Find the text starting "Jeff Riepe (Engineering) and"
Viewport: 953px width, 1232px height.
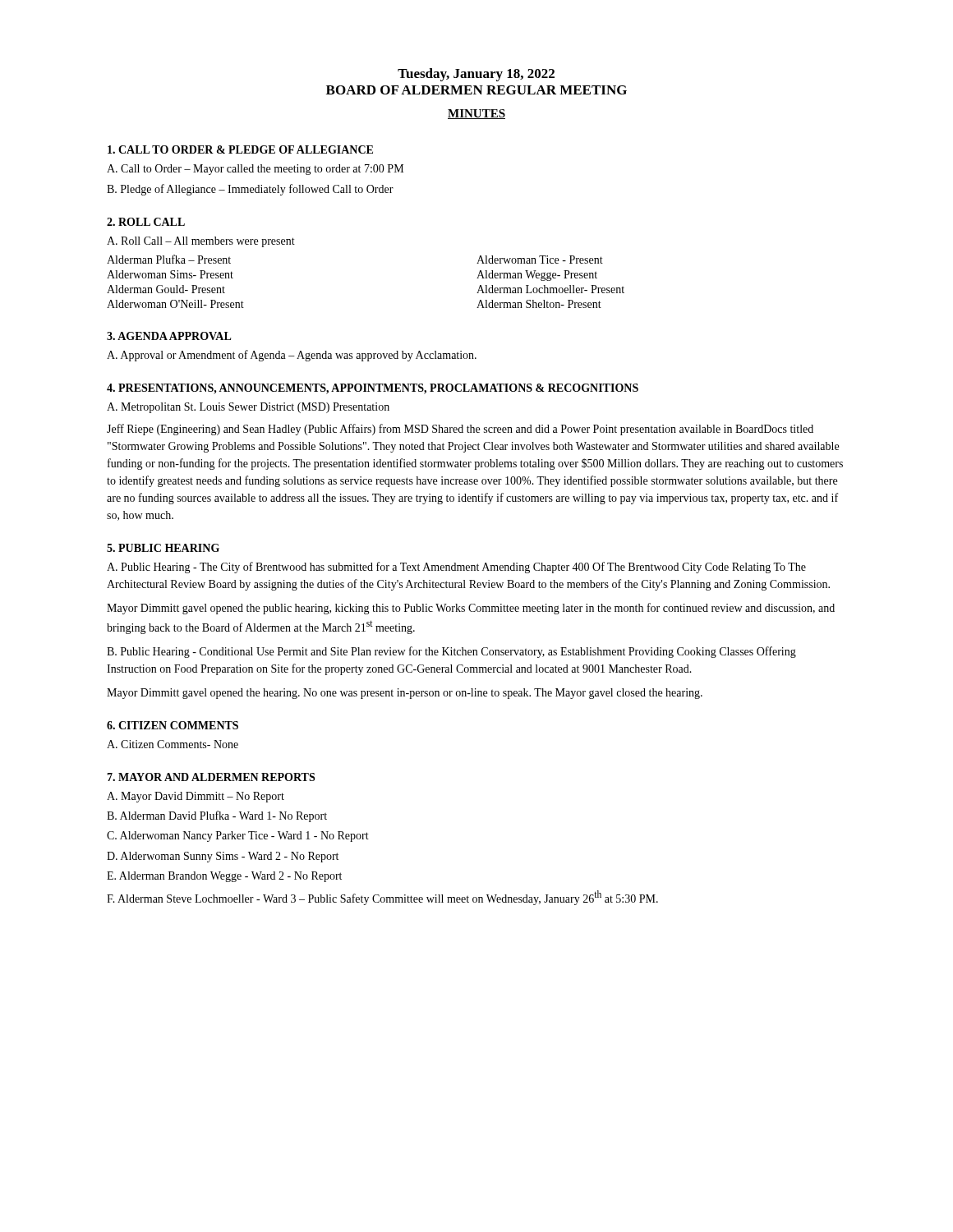(x=475, y=472)
